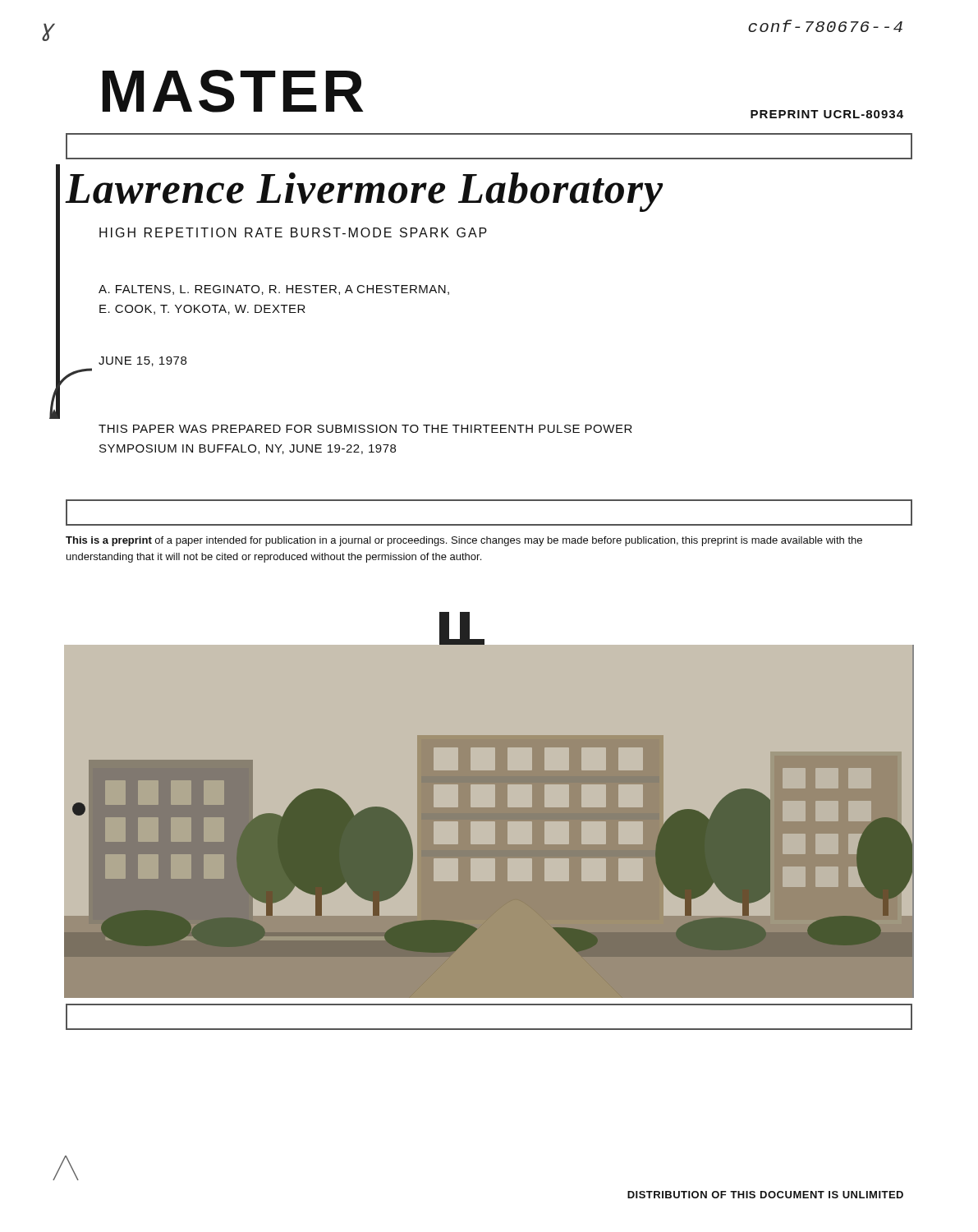The image size is (978, 1232).
Task: Select the element starting "HIGH REPETITION RATE BURST-MODE SPARK GAP"
Action: [294, 233]
